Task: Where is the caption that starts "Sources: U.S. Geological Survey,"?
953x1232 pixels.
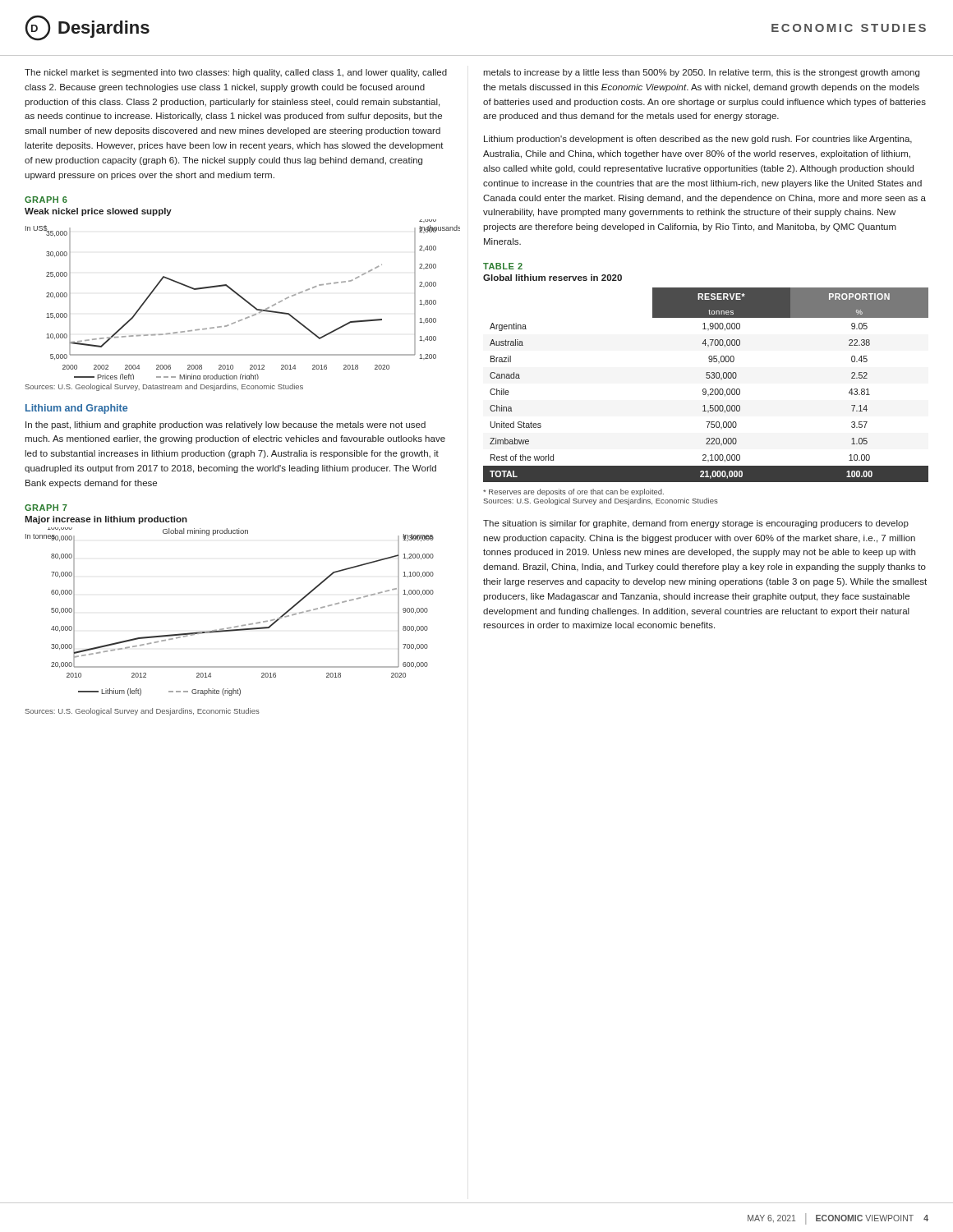Action: click(x=164, y=386)
